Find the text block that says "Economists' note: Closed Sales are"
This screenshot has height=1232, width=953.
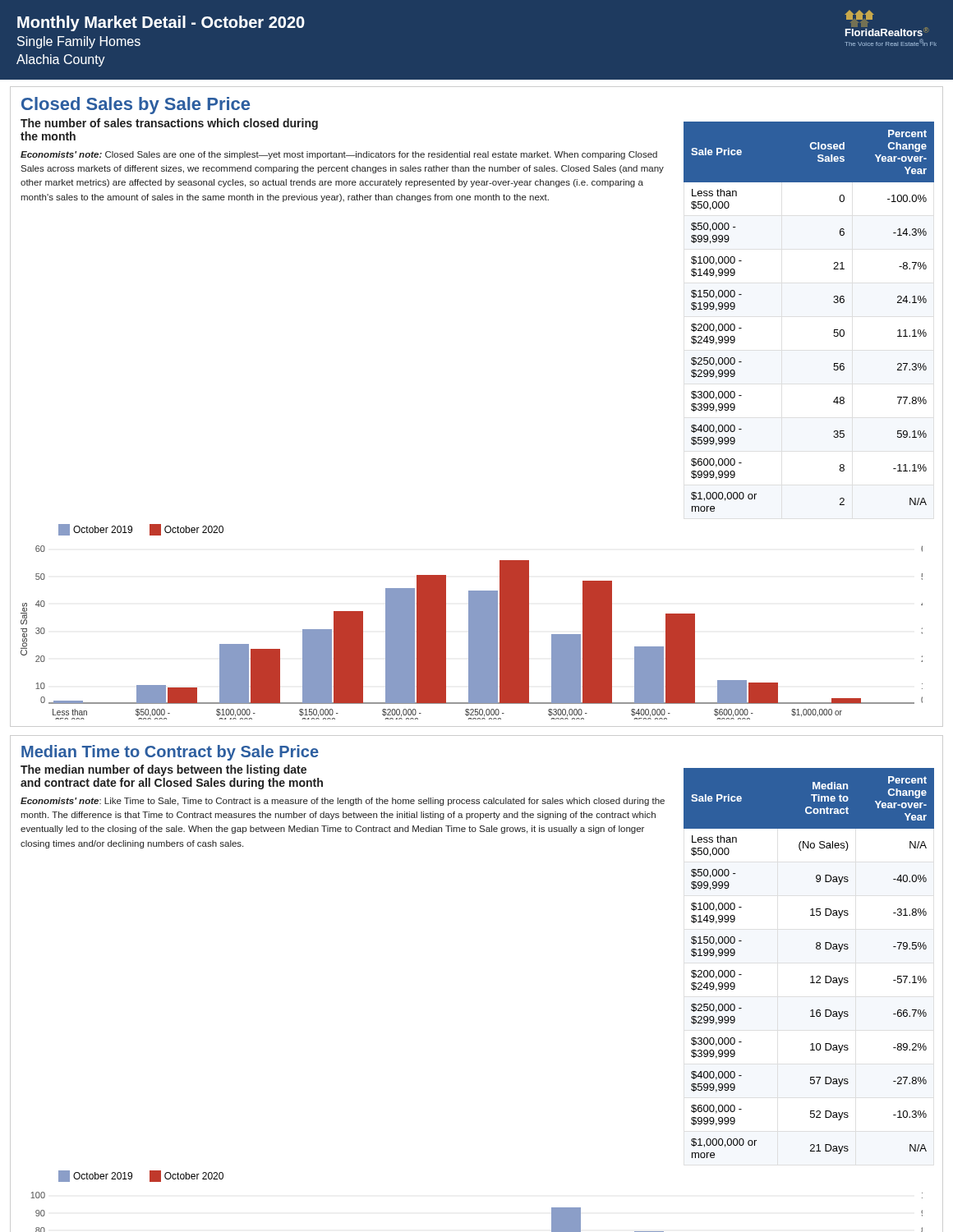pyautogui.click(x=342, y=175)
